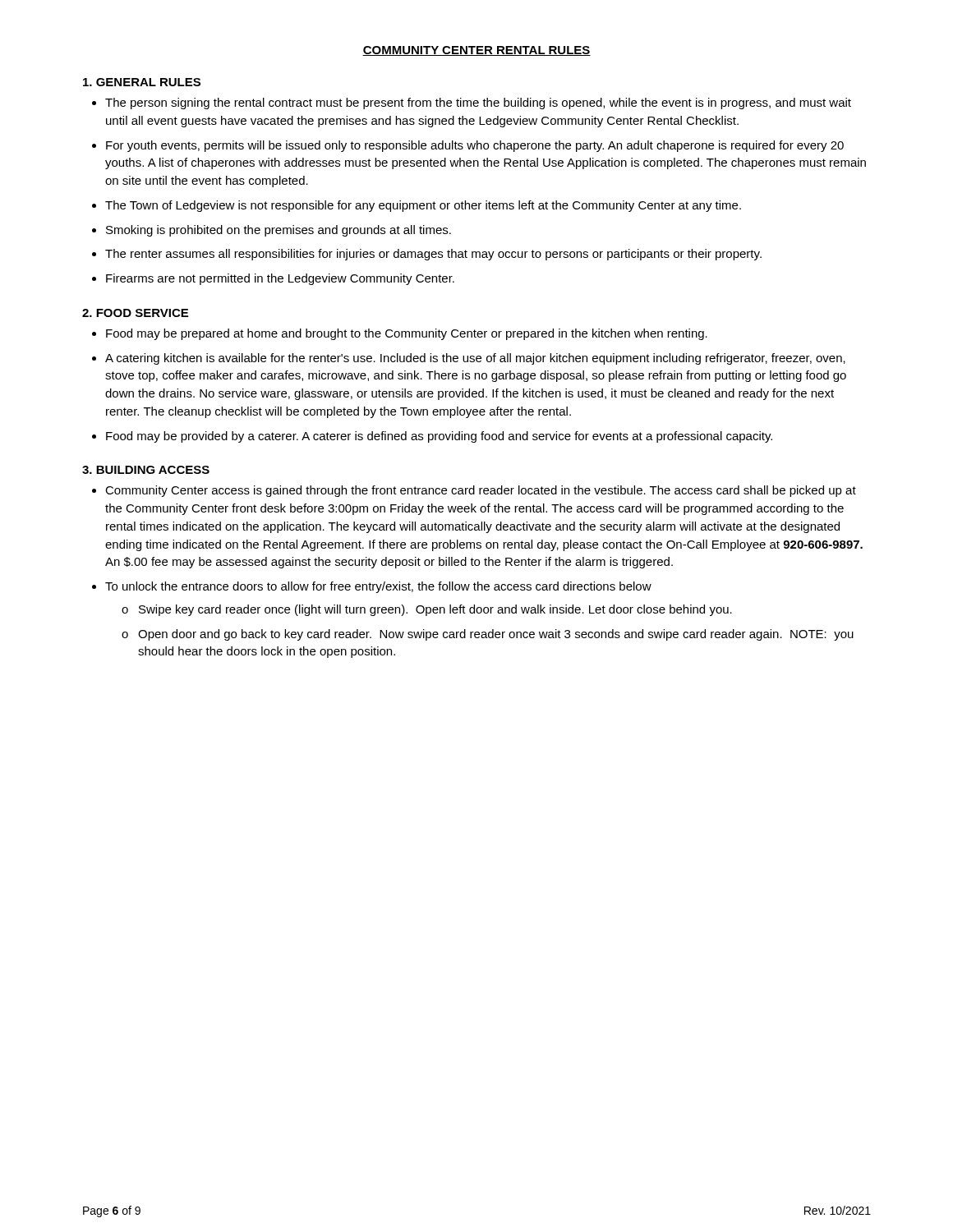Point to the block beginning "For youth events, permits will be issued only"
The image size is (953, 1232).
tap(486, 162)
